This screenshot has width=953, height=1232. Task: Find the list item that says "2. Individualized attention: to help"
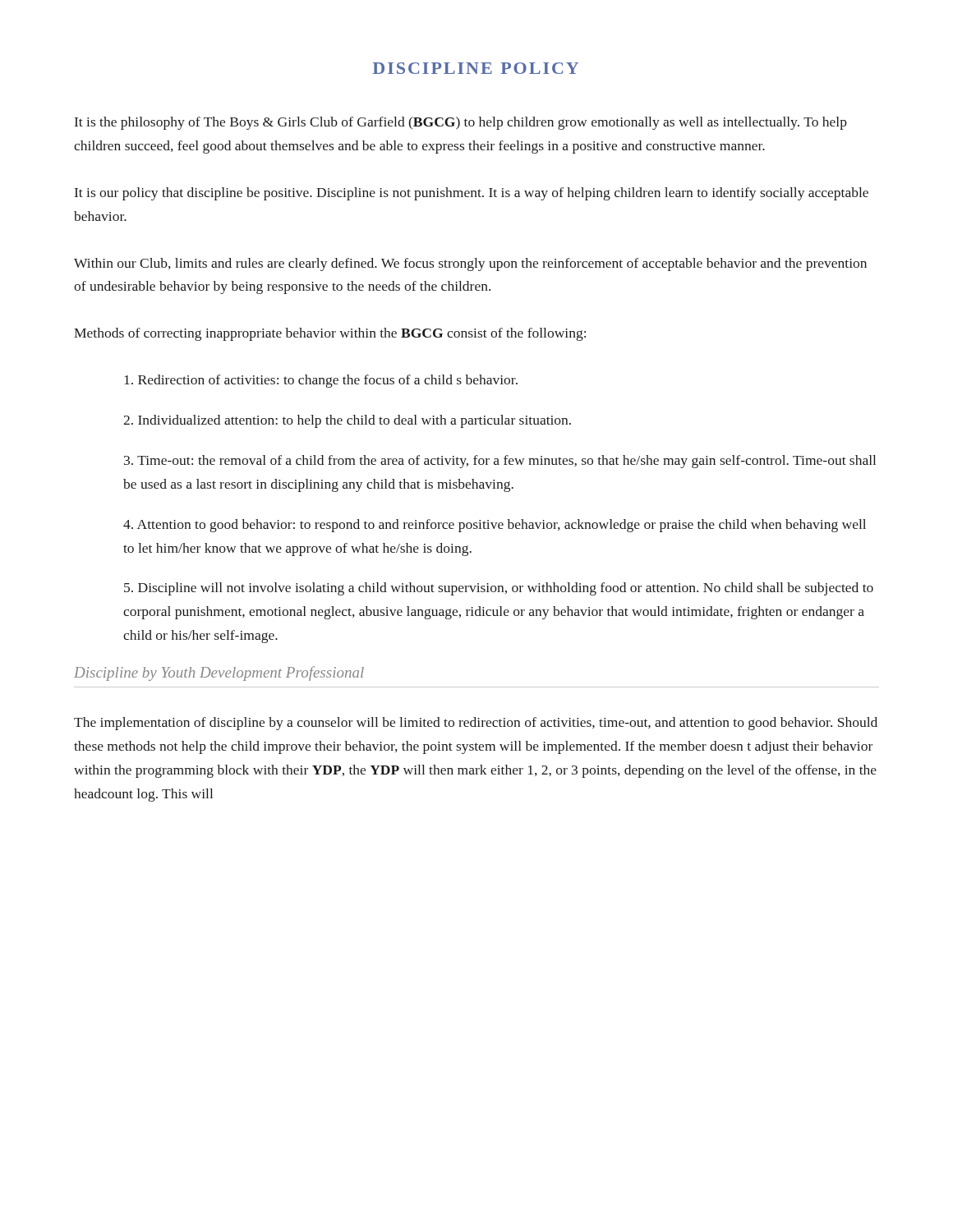click(x=348, y=420)
